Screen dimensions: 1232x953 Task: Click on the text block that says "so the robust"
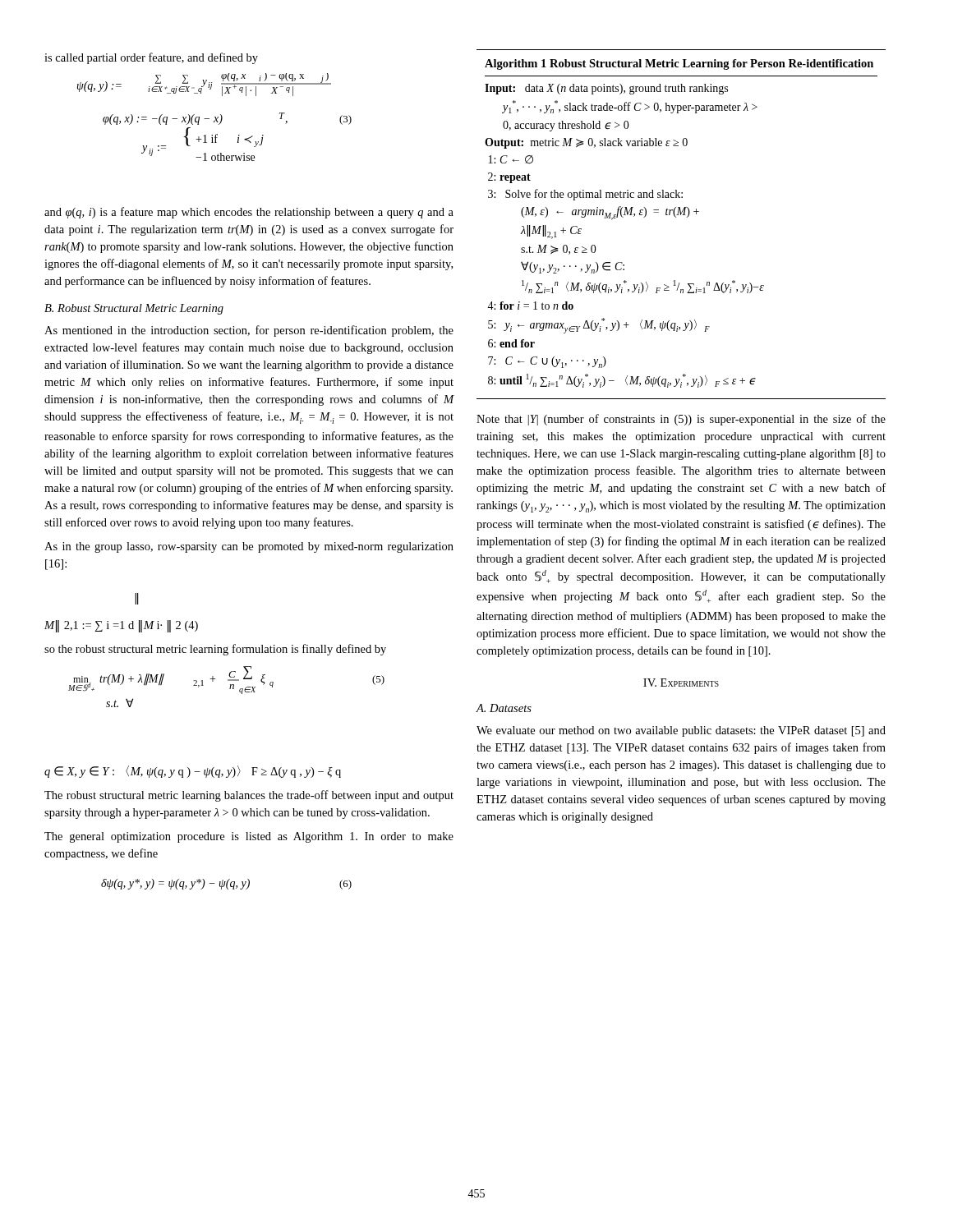coord(249,649)
